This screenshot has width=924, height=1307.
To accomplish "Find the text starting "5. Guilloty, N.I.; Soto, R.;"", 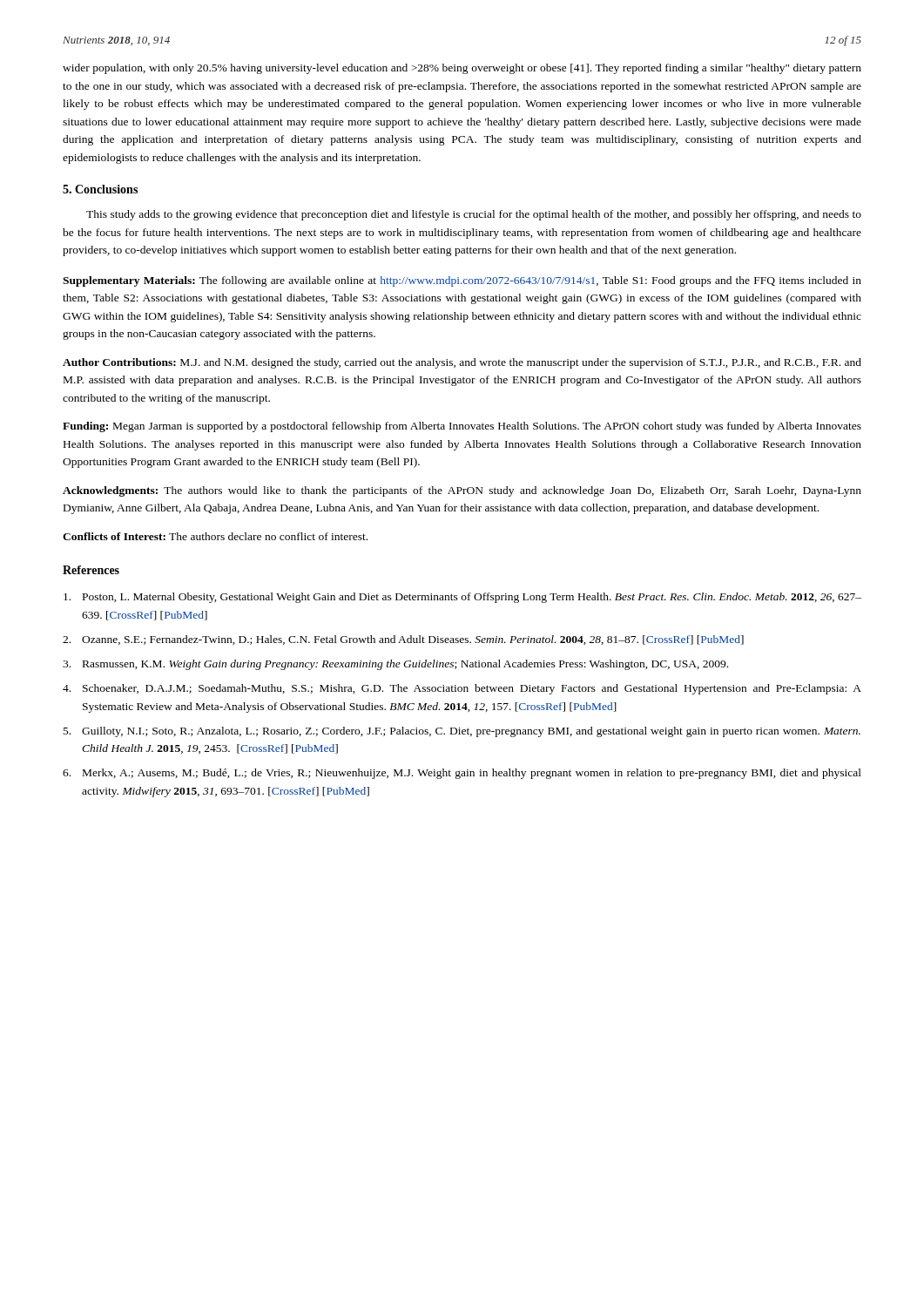I will coord(462,740).
